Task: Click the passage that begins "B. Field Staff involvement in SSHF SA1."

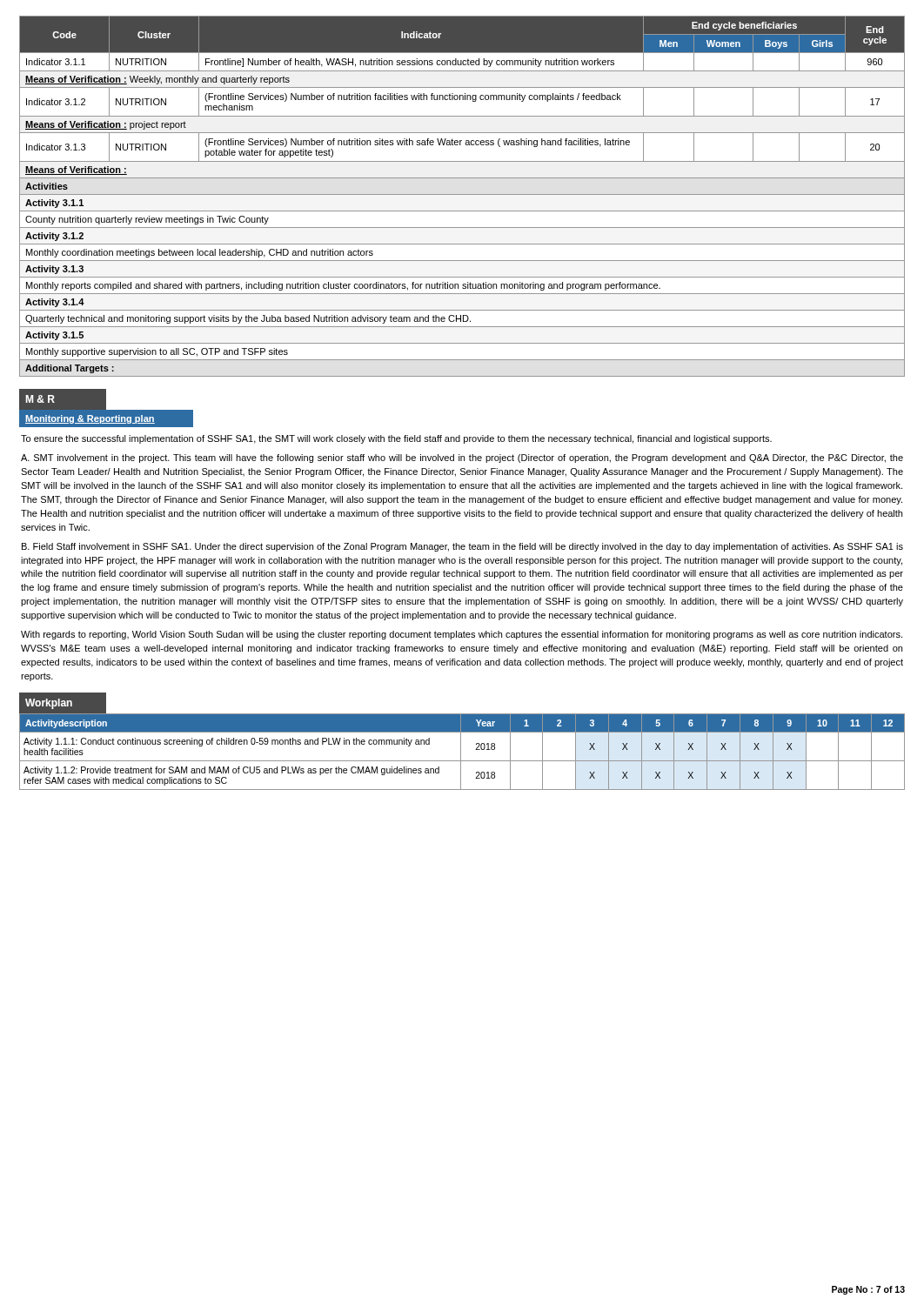Action: point(462,581)
